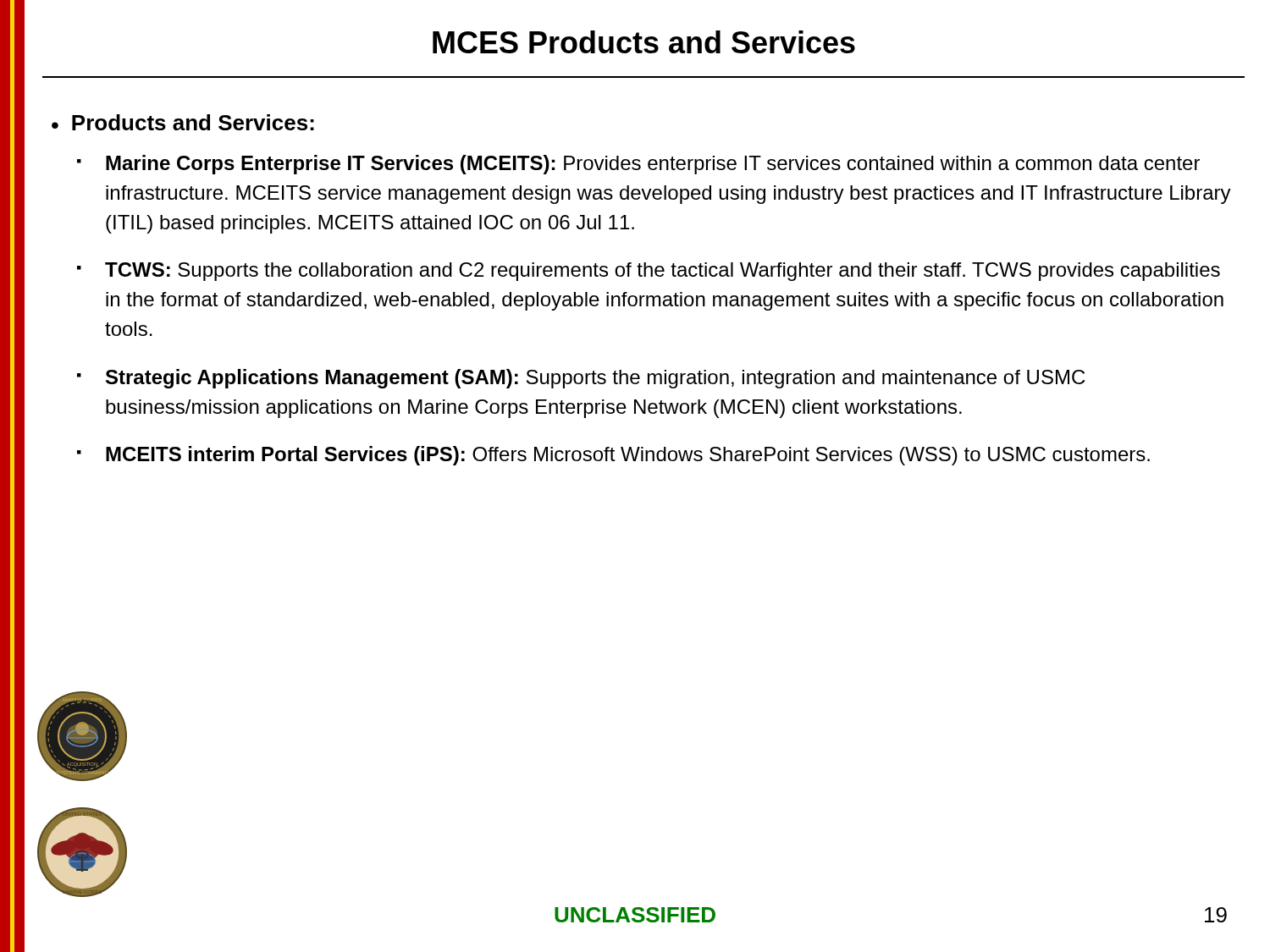Select the text block starting "• Products and Services:"

coord(183,124)
